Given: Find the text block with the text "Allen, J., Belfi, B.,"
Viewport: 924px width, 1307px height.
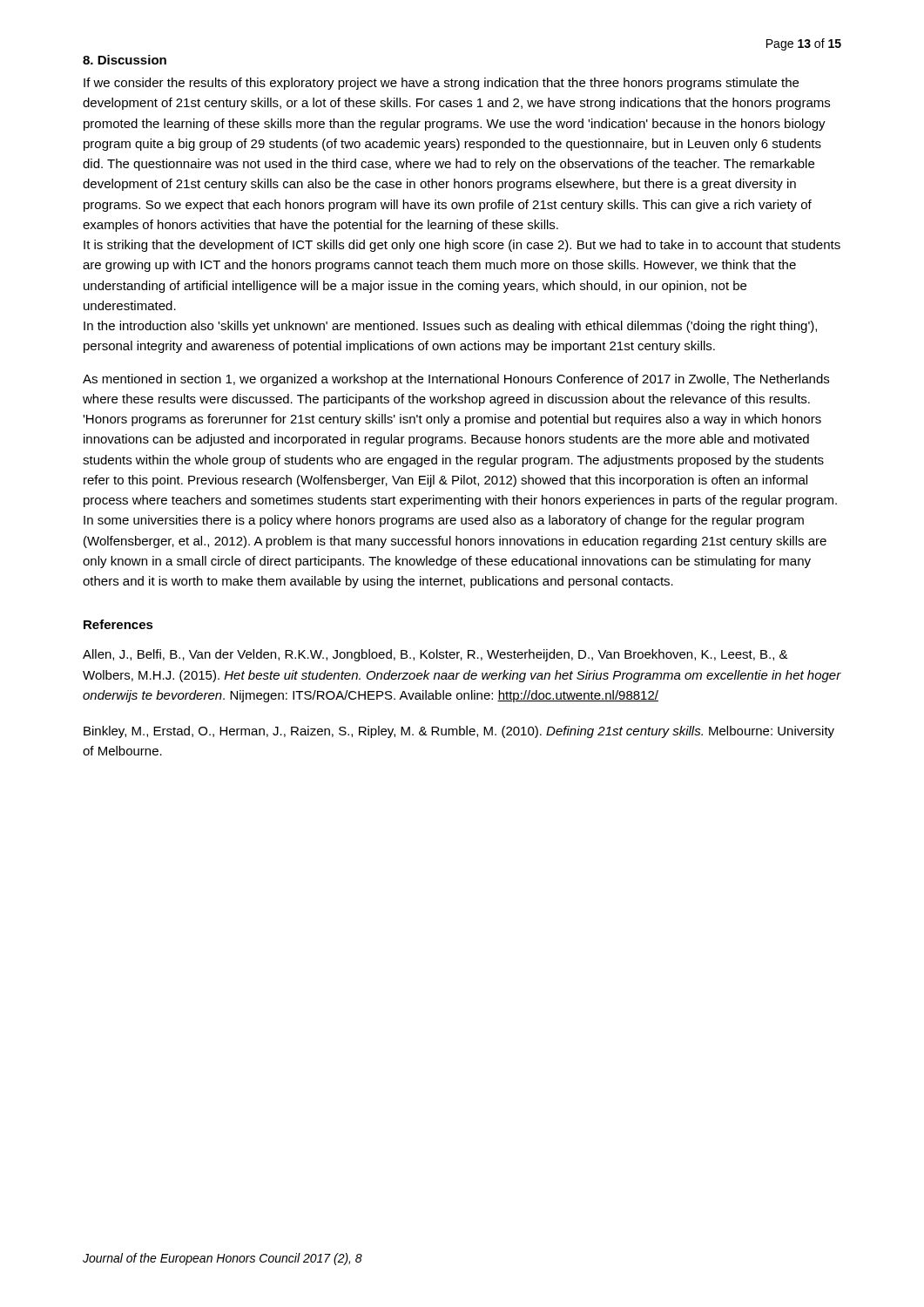Looking at the screenshot, I should pos(462,674).
